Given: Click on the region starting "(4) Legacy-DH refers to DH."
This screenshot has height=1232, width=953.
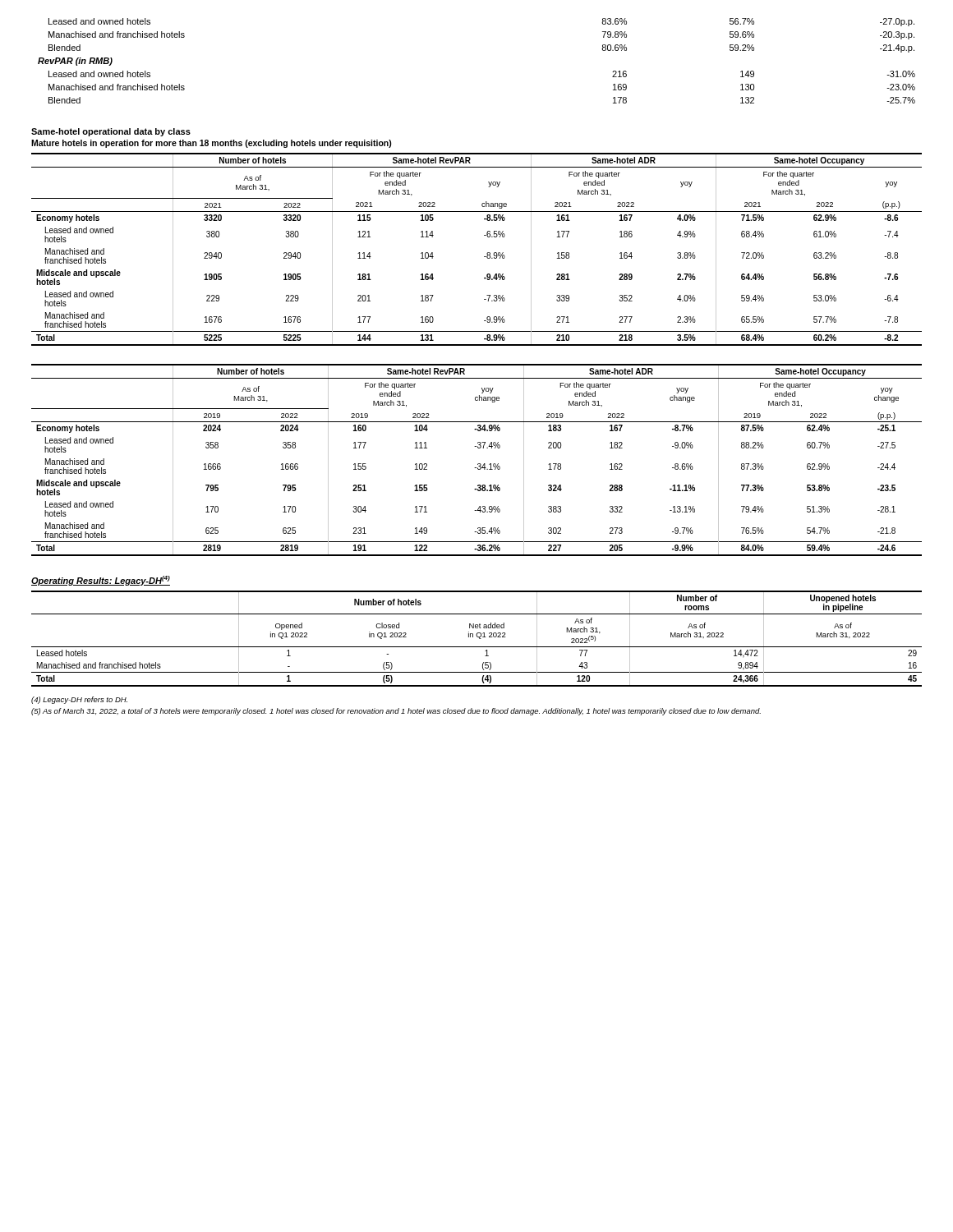Looking at the screenshot, I should 80,699.
